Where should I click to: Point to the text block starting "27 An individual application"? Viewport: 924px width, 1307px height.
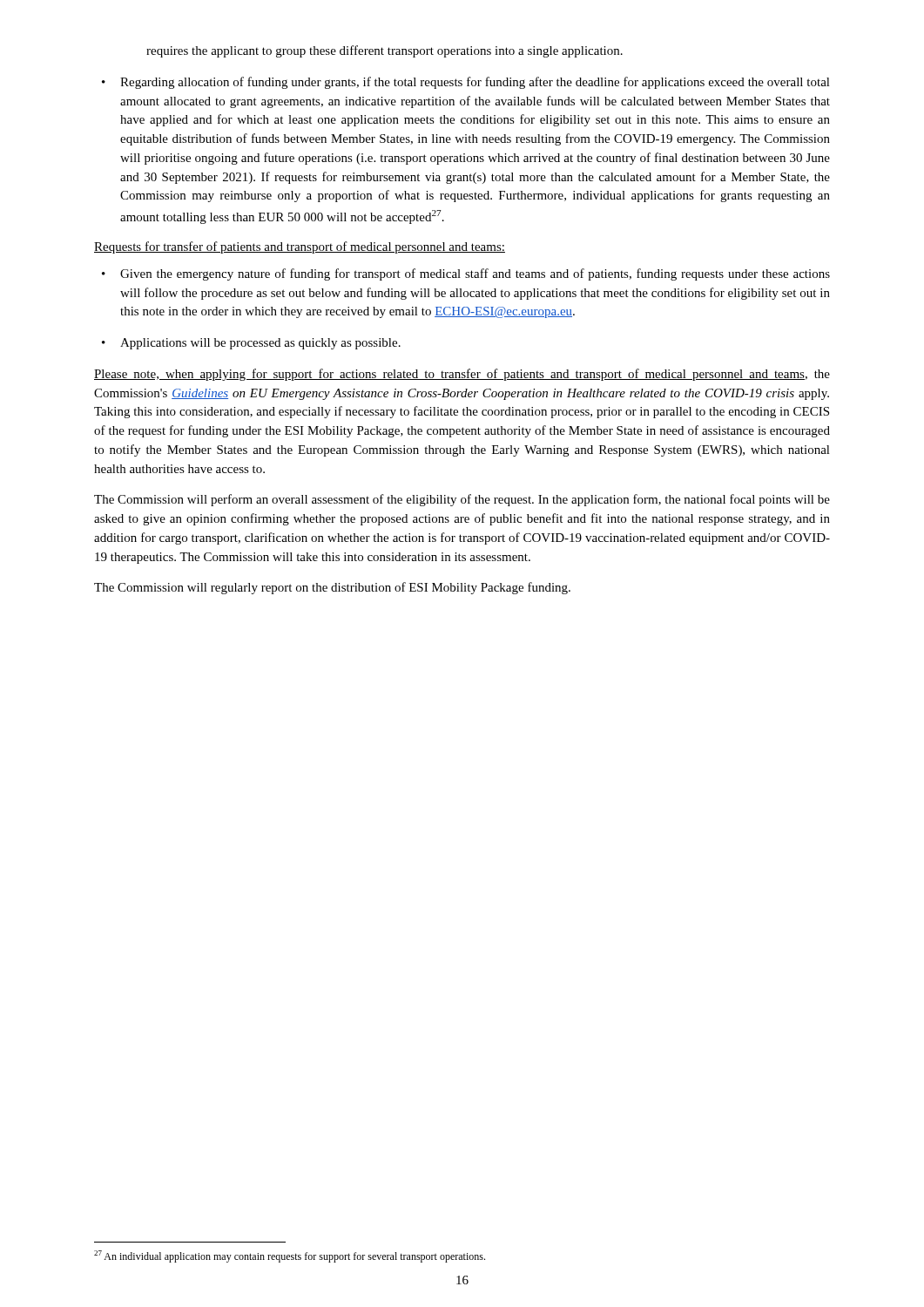coord(290,1255)
